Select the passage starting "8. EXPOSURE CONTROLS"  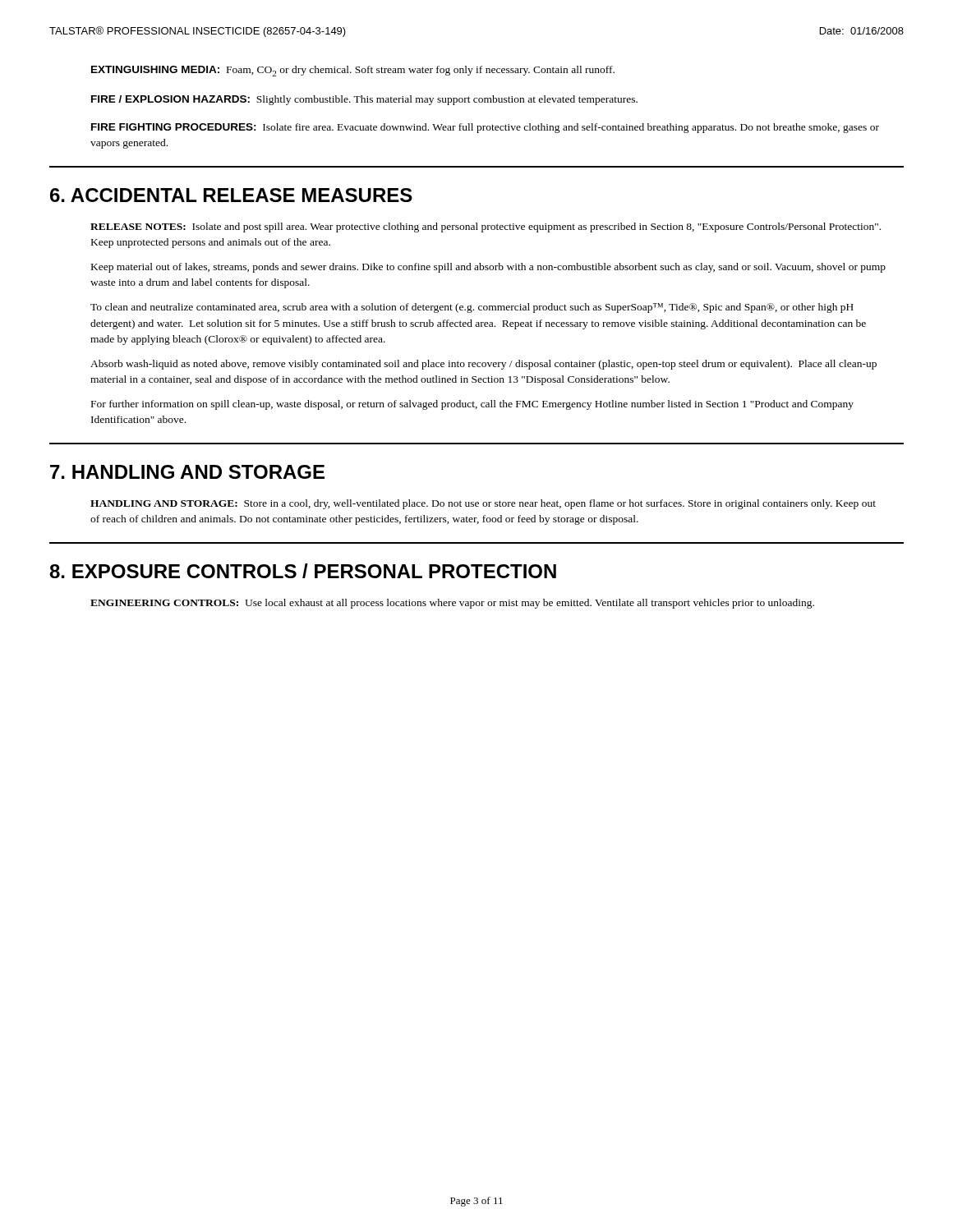pos(303,571)
